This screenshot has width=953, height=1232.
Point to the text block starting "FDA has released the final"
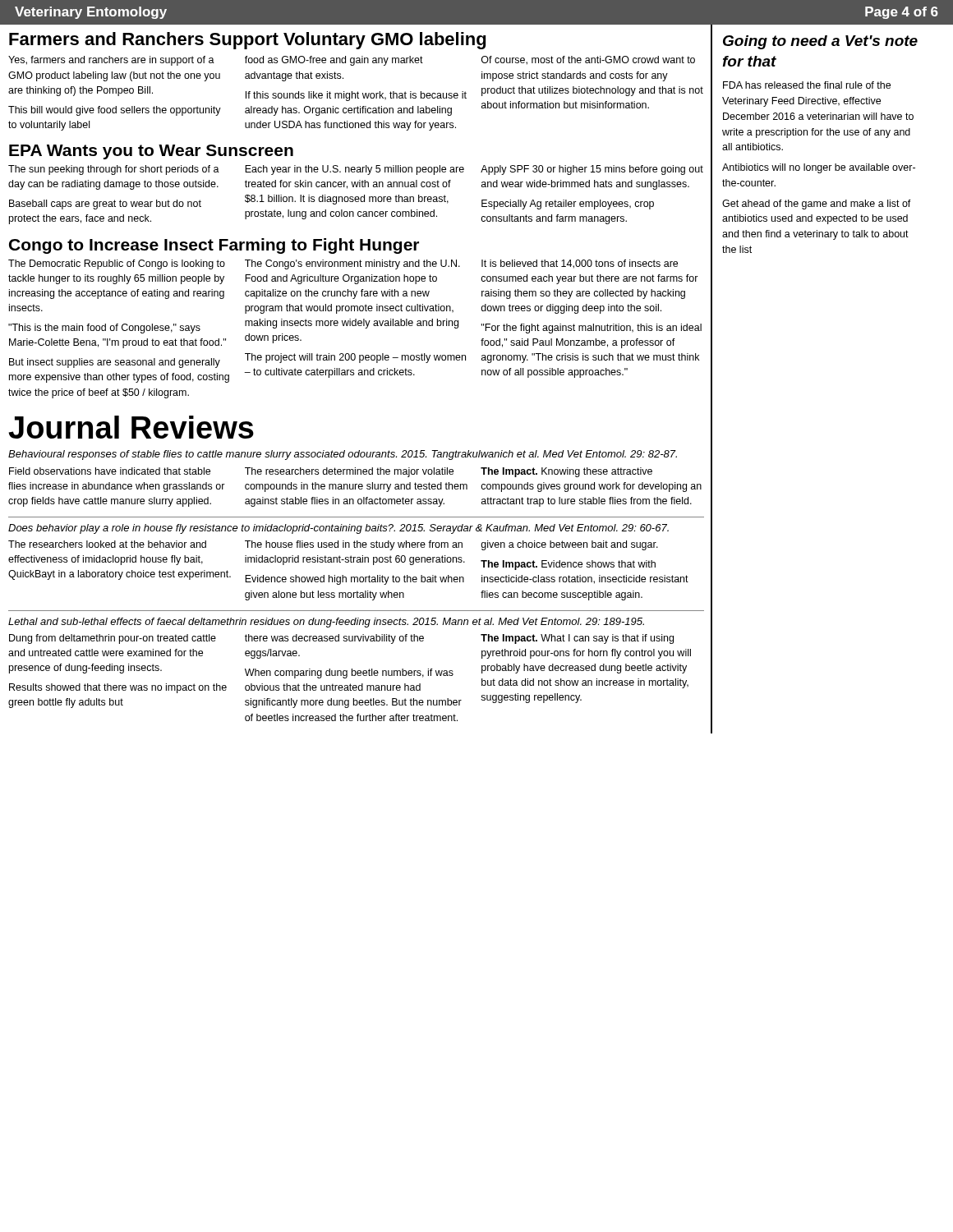point(822,168)
